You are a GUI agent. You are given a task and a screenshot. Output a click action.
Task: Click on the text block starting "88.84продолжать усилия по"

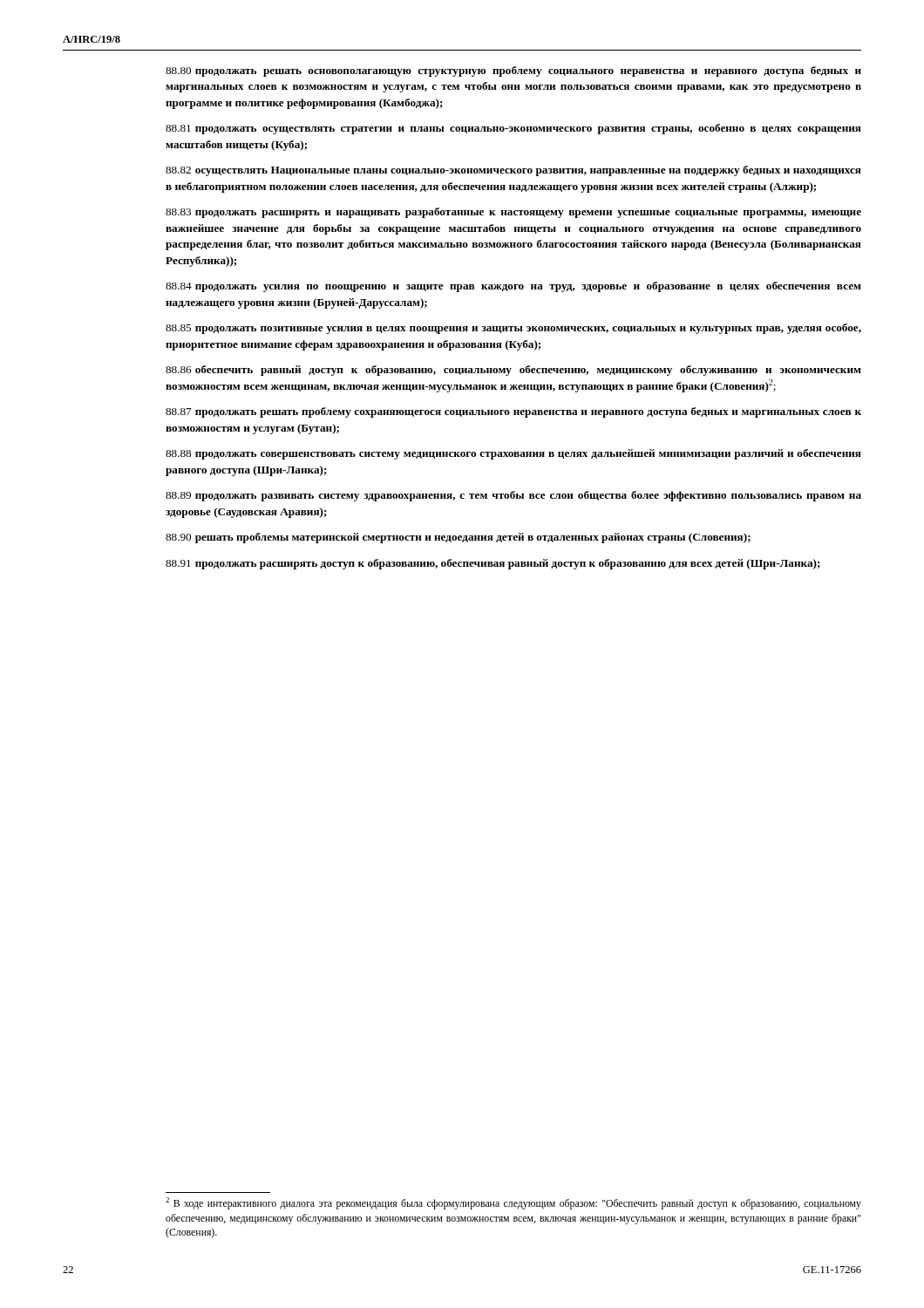pos(513,294)
